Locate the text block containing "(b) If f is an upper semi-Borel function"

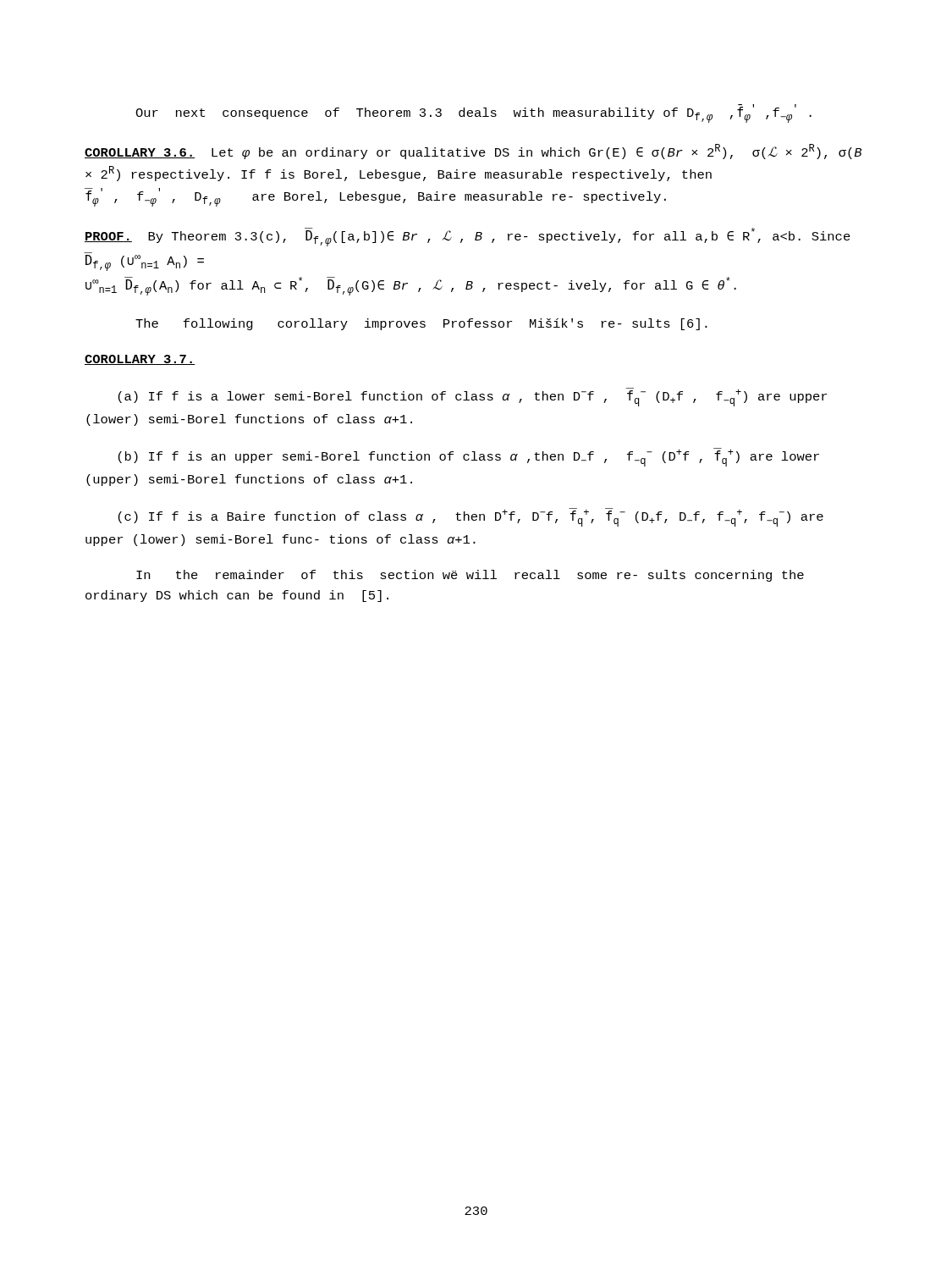[452, 468]
